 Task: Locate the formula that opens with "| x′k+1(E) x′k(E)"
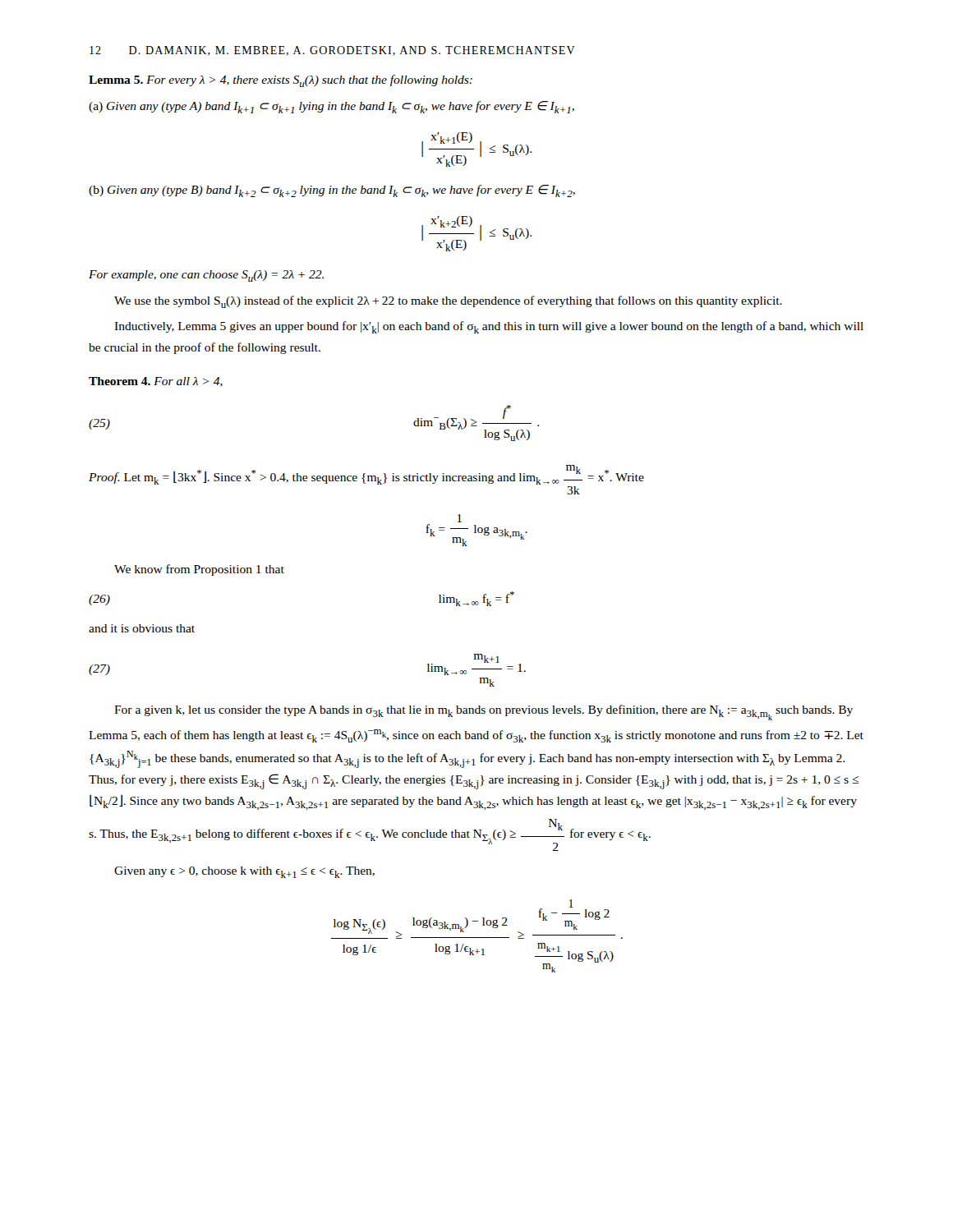tap(476, 149)
